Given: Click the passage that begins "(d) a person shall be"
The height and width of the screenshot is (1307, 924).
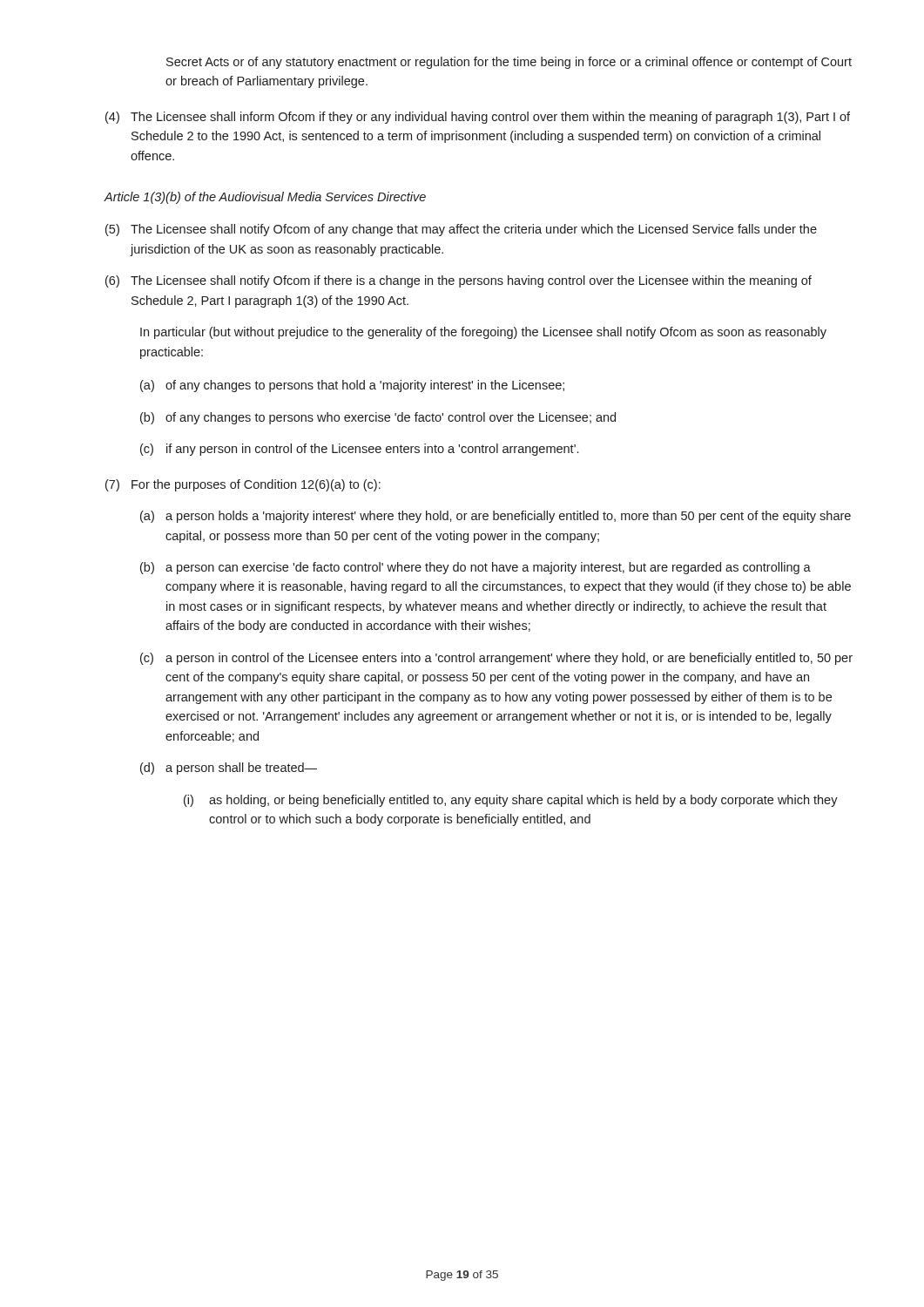Looking at the screenshot, I should [229, 769].
